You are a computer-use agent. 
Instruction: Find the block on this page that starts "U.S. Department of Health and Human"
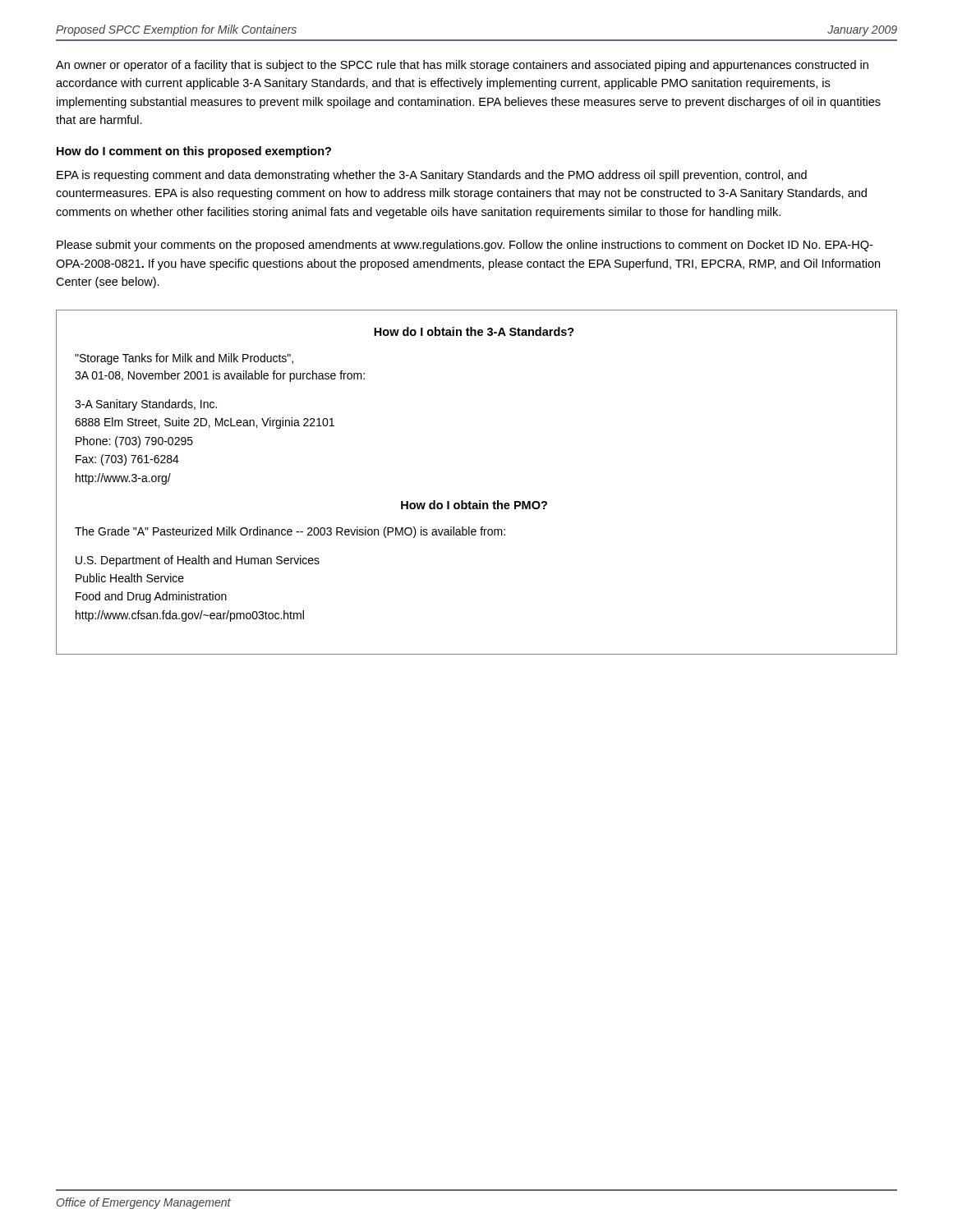pyautogui.click(x=197, y=587)
